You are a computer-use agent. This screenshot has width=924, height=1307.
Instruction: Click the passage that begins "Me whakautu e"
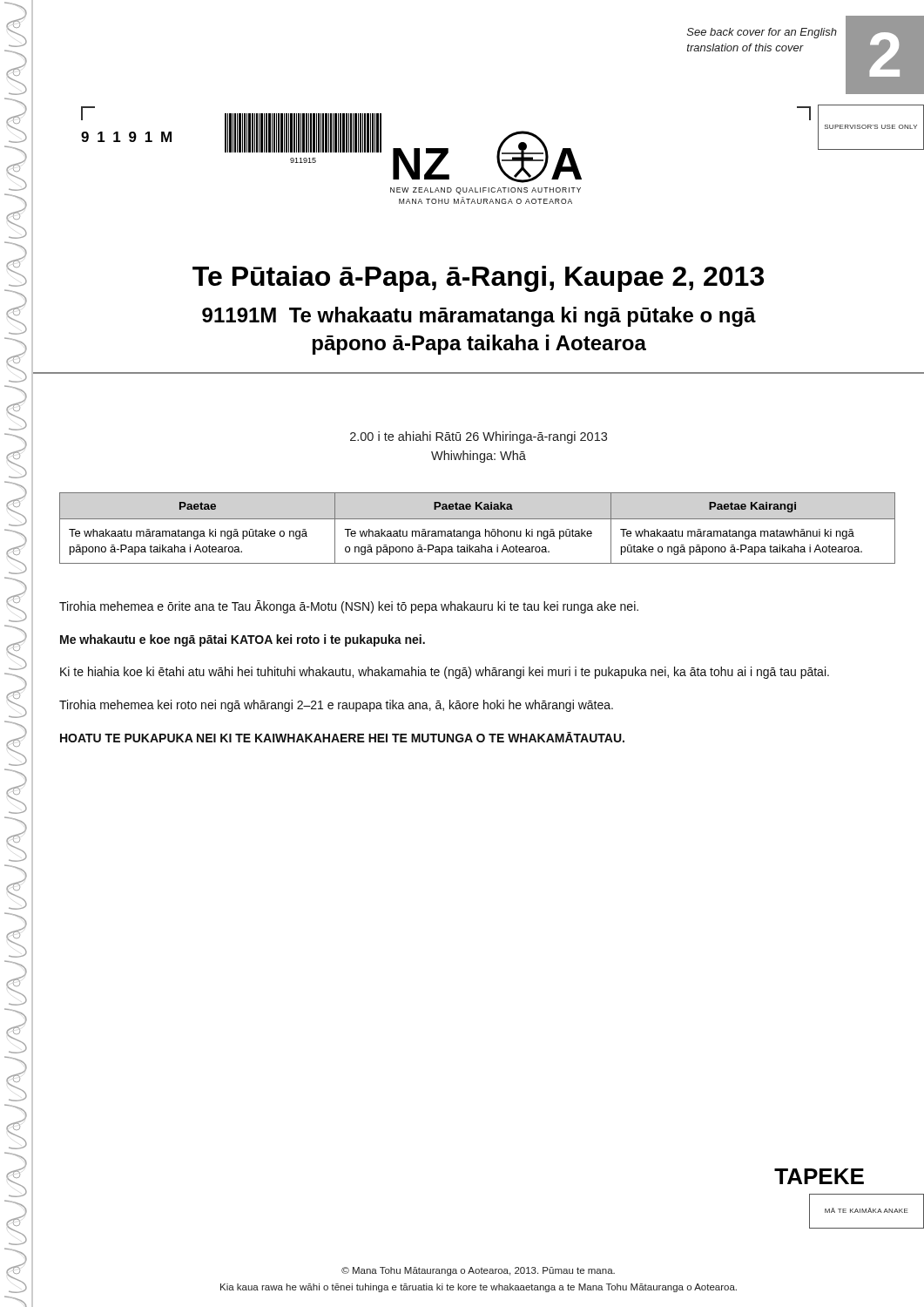pyautogui.click(x=242, y=639)
